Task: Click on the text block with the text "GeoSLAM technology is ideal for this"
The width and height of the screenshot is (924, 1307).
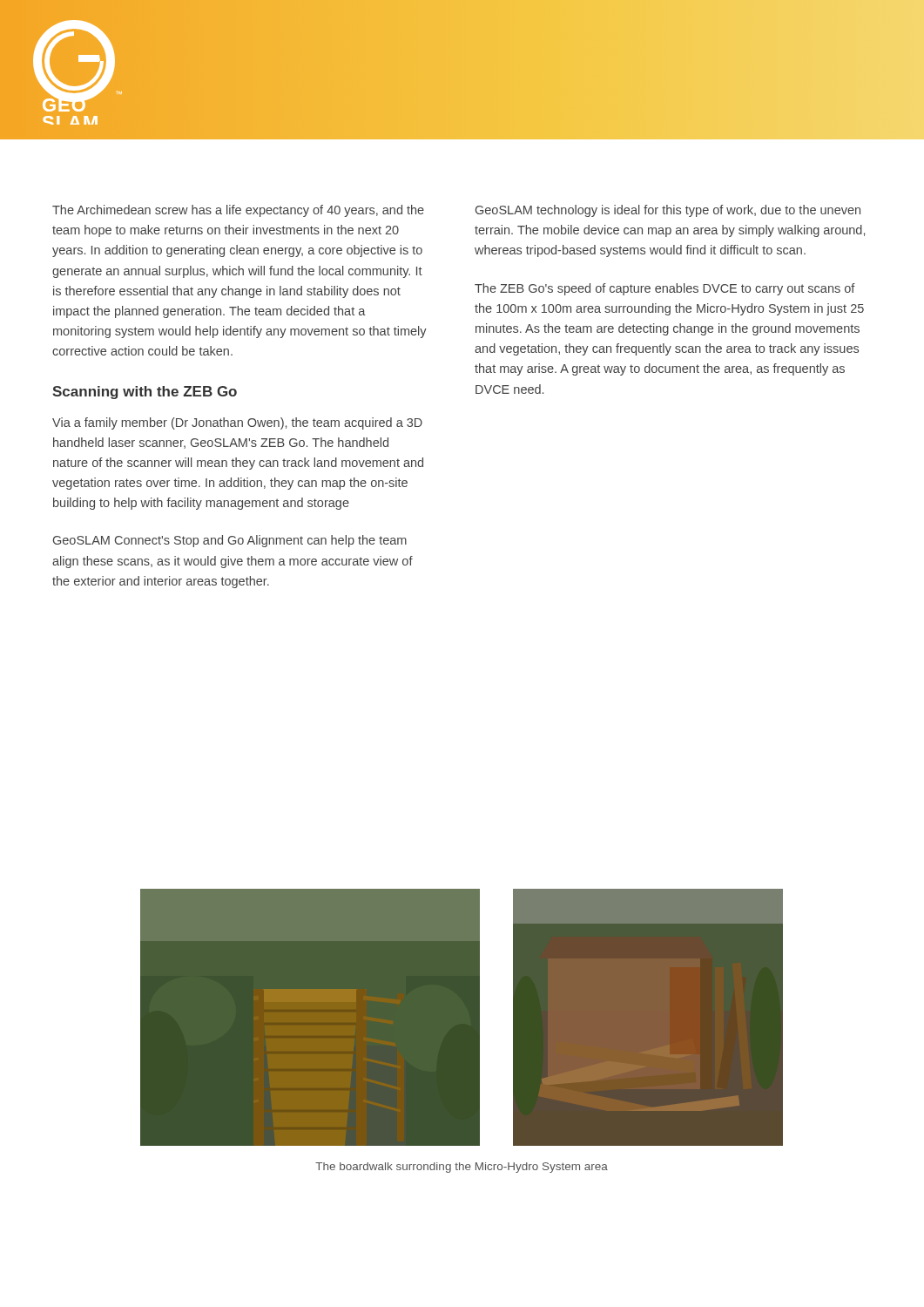Action: tap(670, 230)
